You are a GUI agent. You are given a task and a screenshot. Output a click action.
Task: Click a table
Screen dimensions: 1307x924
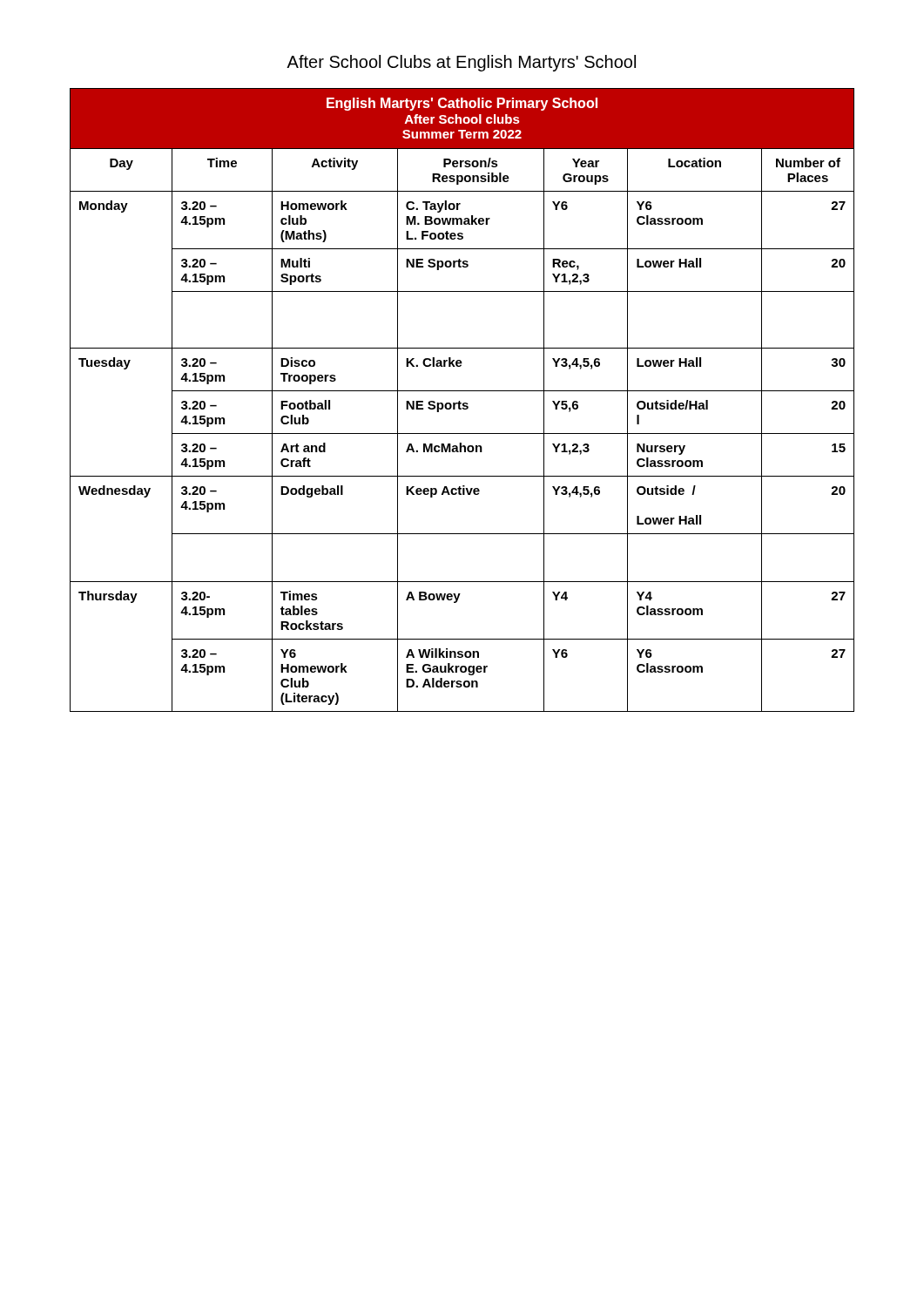pyautogui.click(x=462, y=400)
